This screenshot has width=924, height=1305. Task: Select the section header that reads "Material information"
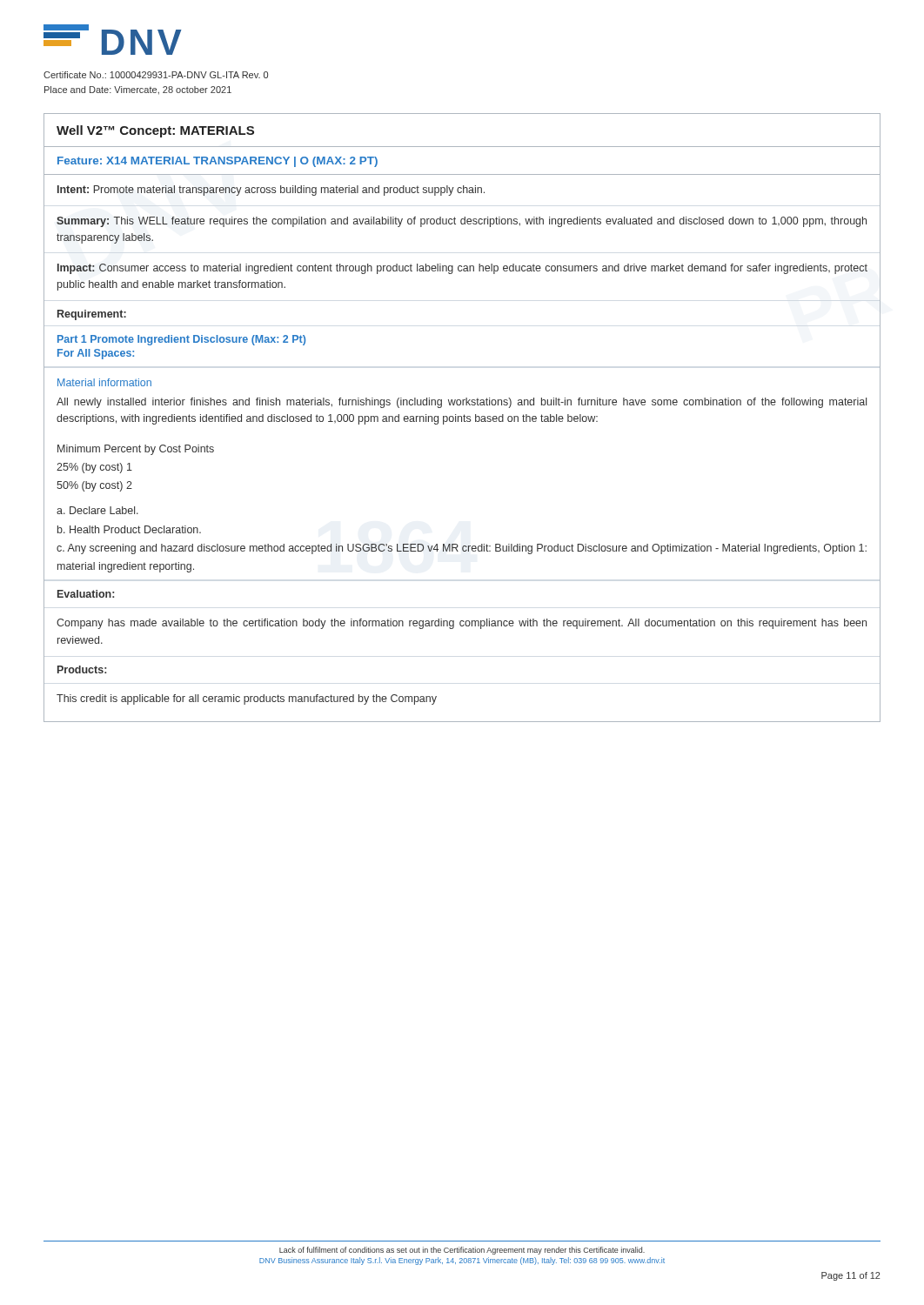pyautogui.click(x=104, y=383)
